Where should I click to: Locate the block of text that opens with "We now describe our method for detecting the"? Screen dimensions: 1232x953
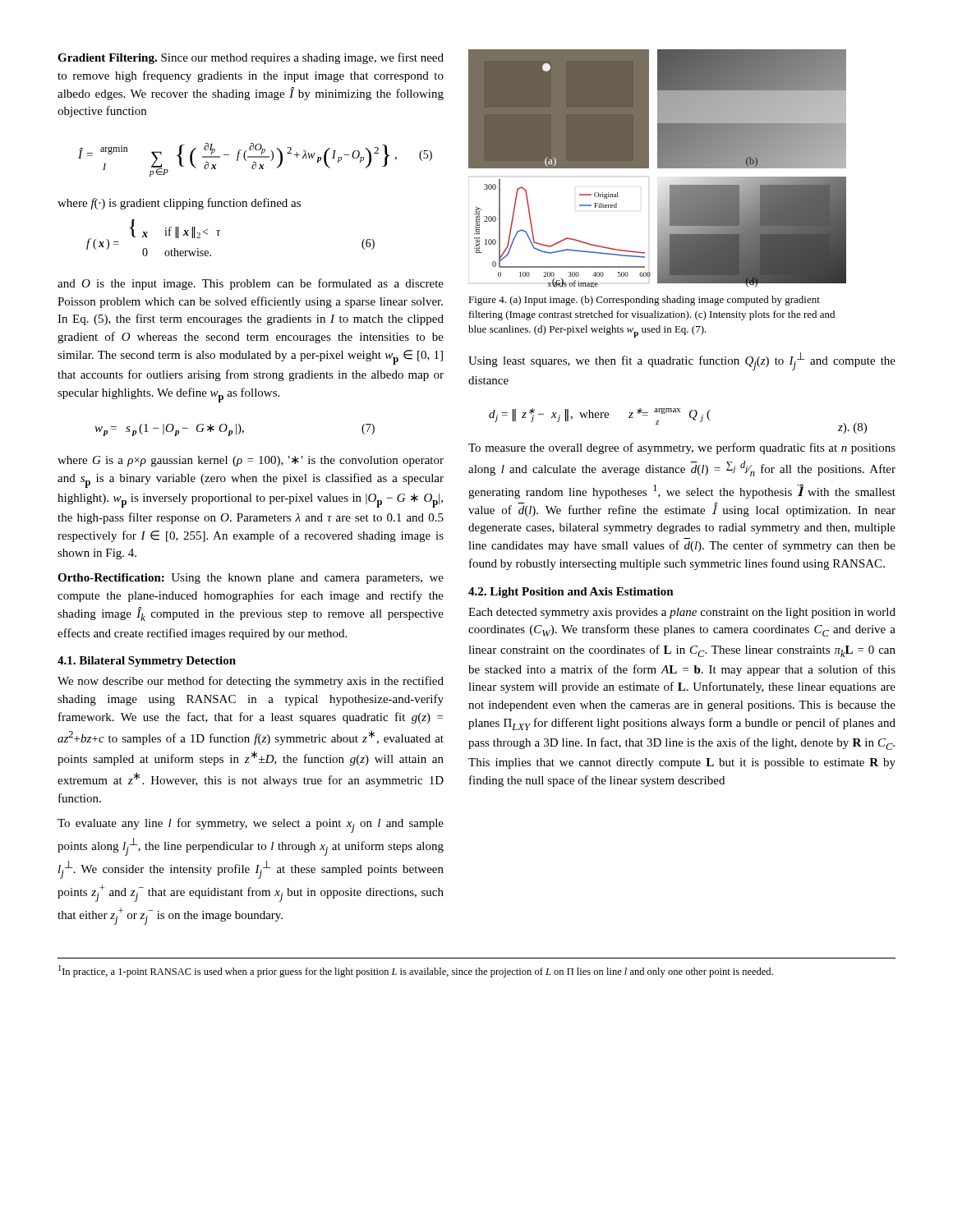[x=251, y=740]
